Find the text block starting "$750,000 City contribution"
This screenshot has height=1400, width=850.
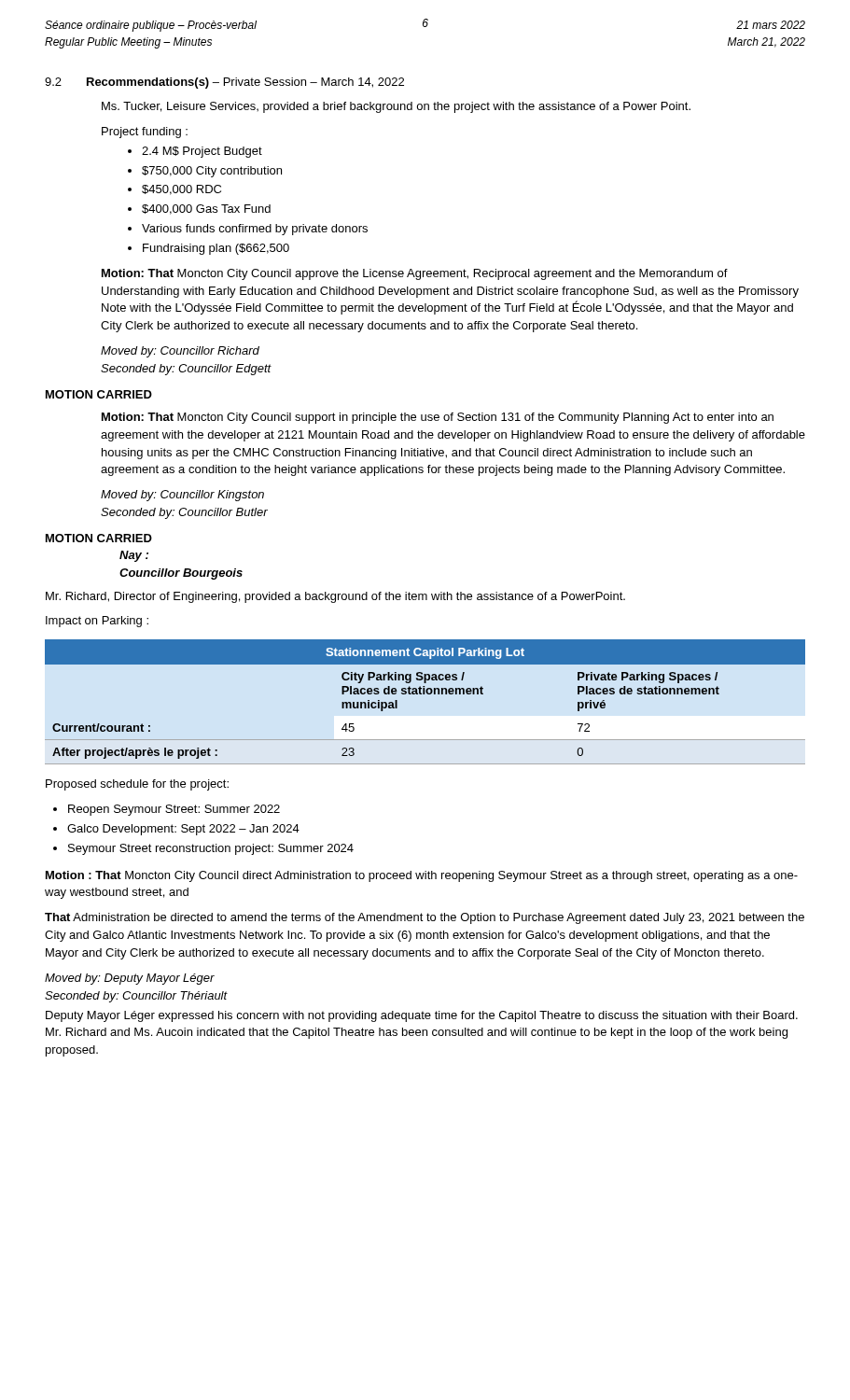point(212,170)
